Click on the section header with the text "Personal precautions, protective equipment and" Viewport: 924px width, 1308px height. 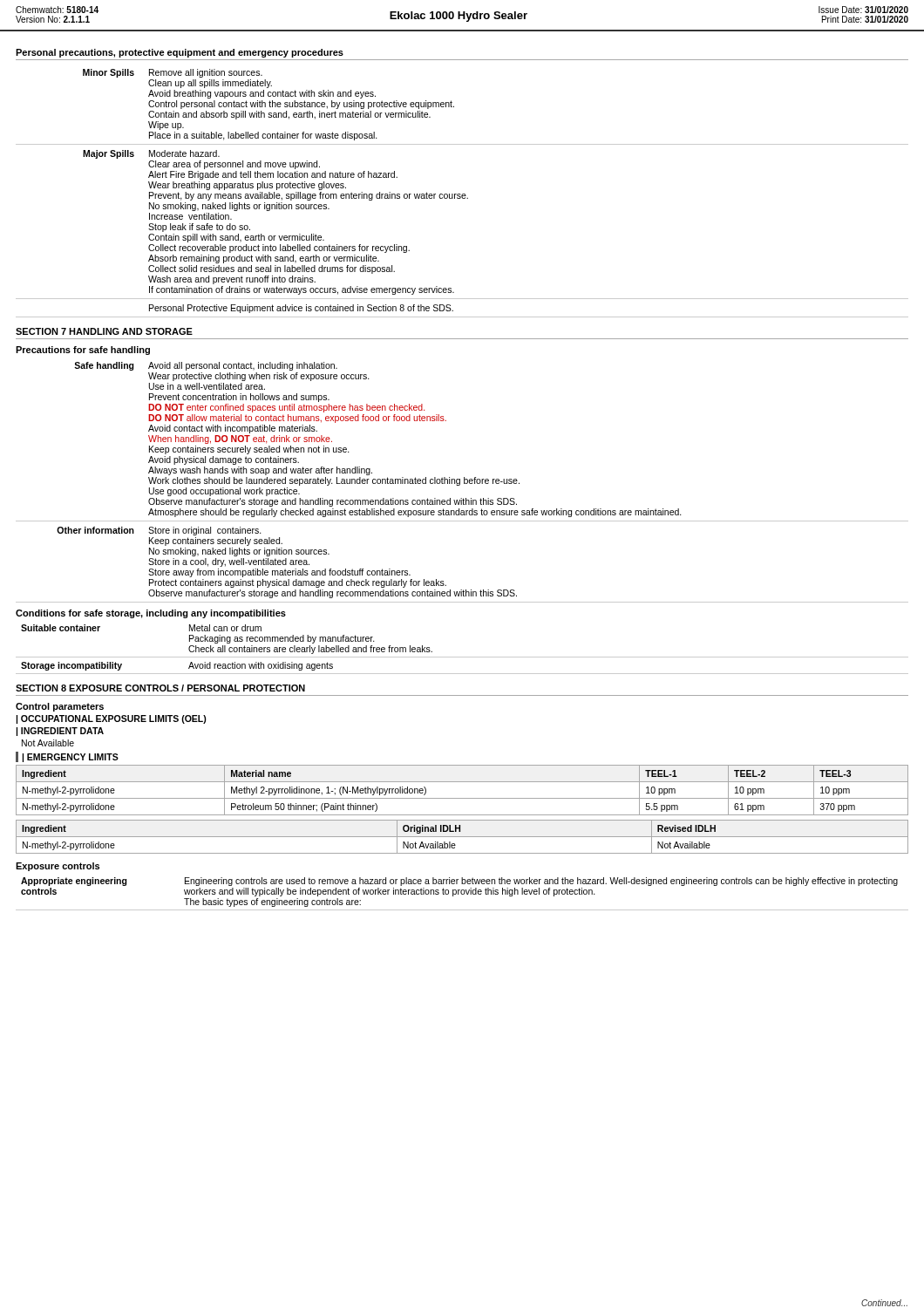180,52
